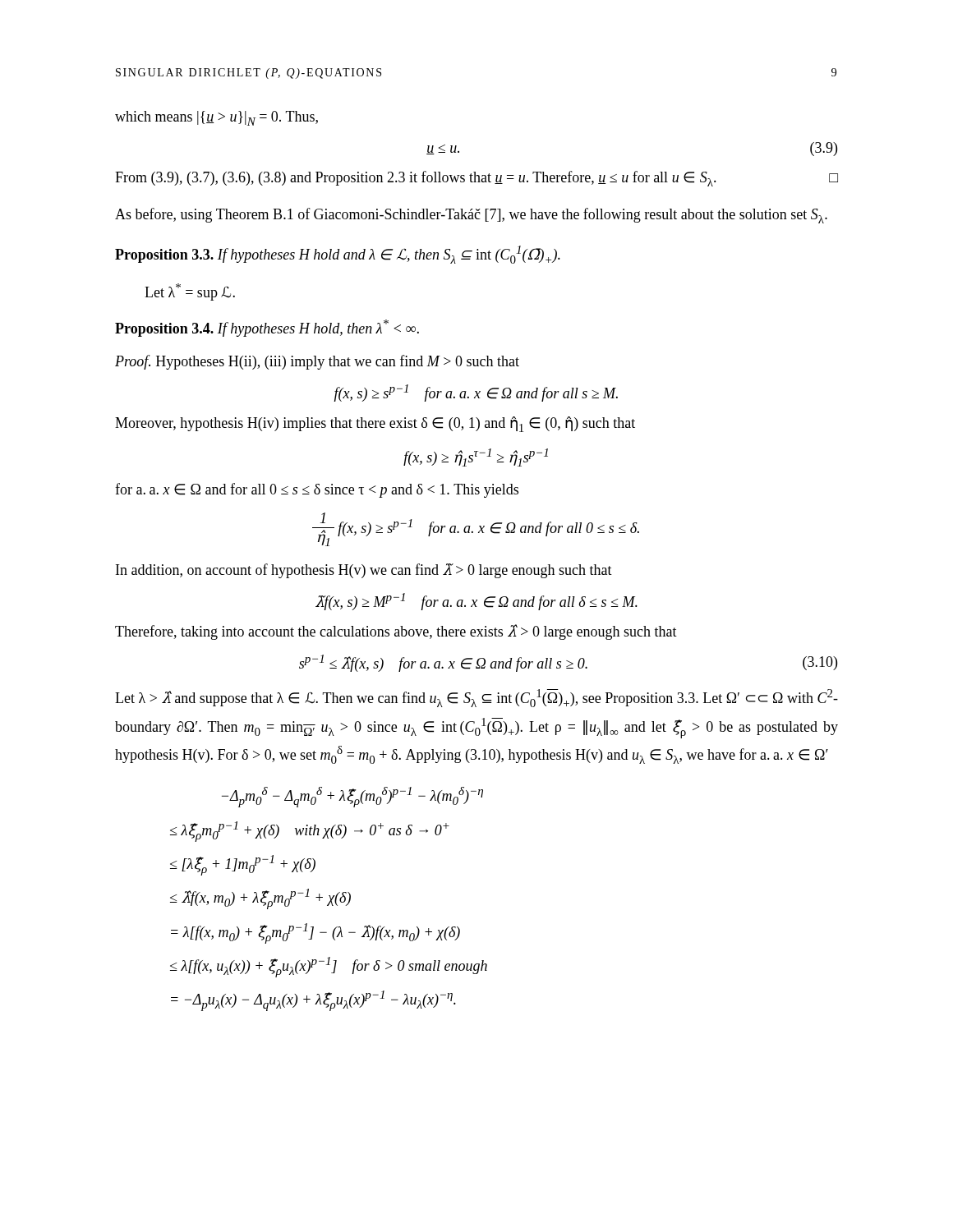The image size is (953, 1232).
Task: Find the text block containing "Proof. Hypotheses H(ii),"
Action: (317, 362)
